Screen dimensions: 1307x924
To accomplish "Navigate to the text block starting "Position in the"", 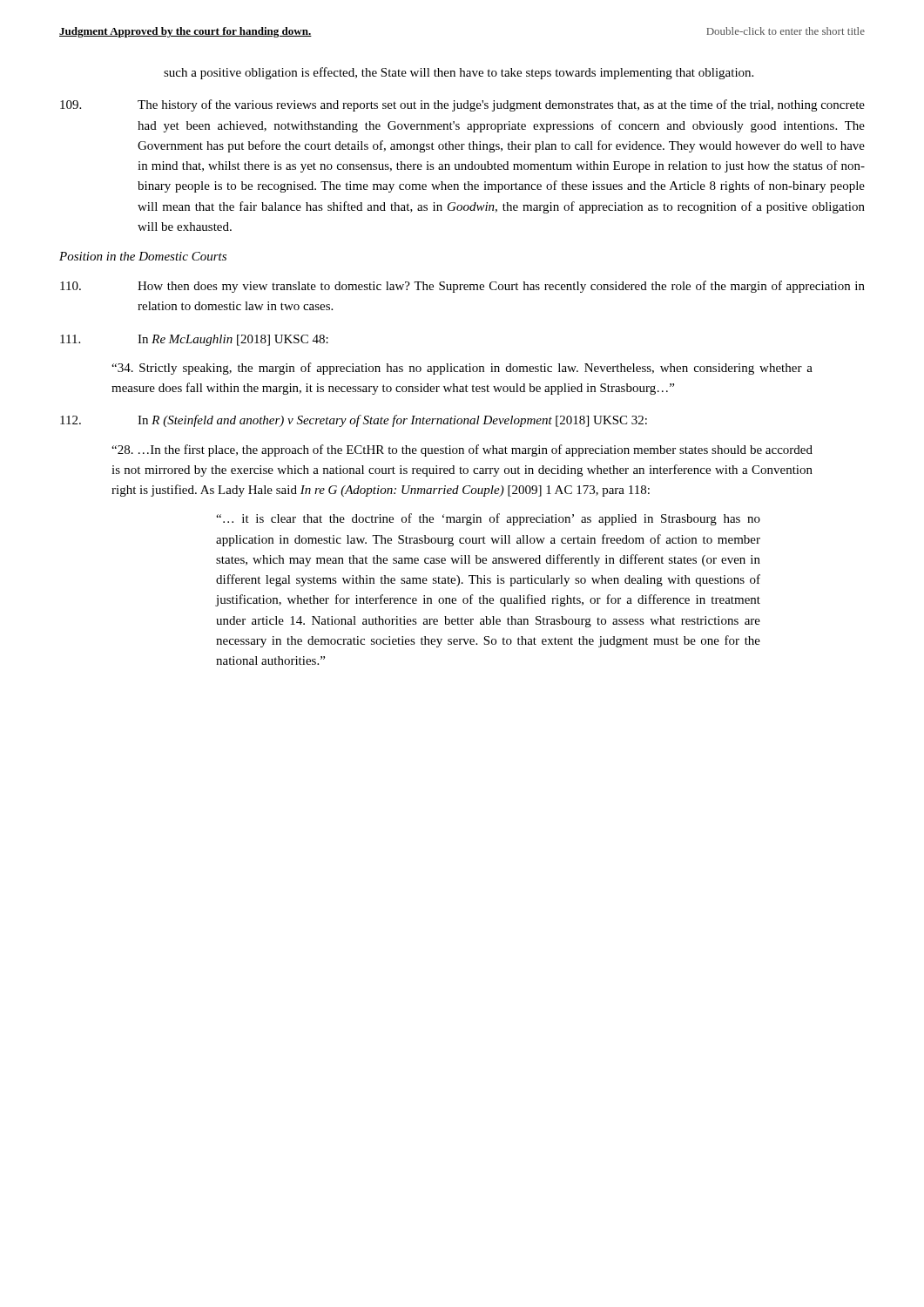I will (x=143, y=256).
